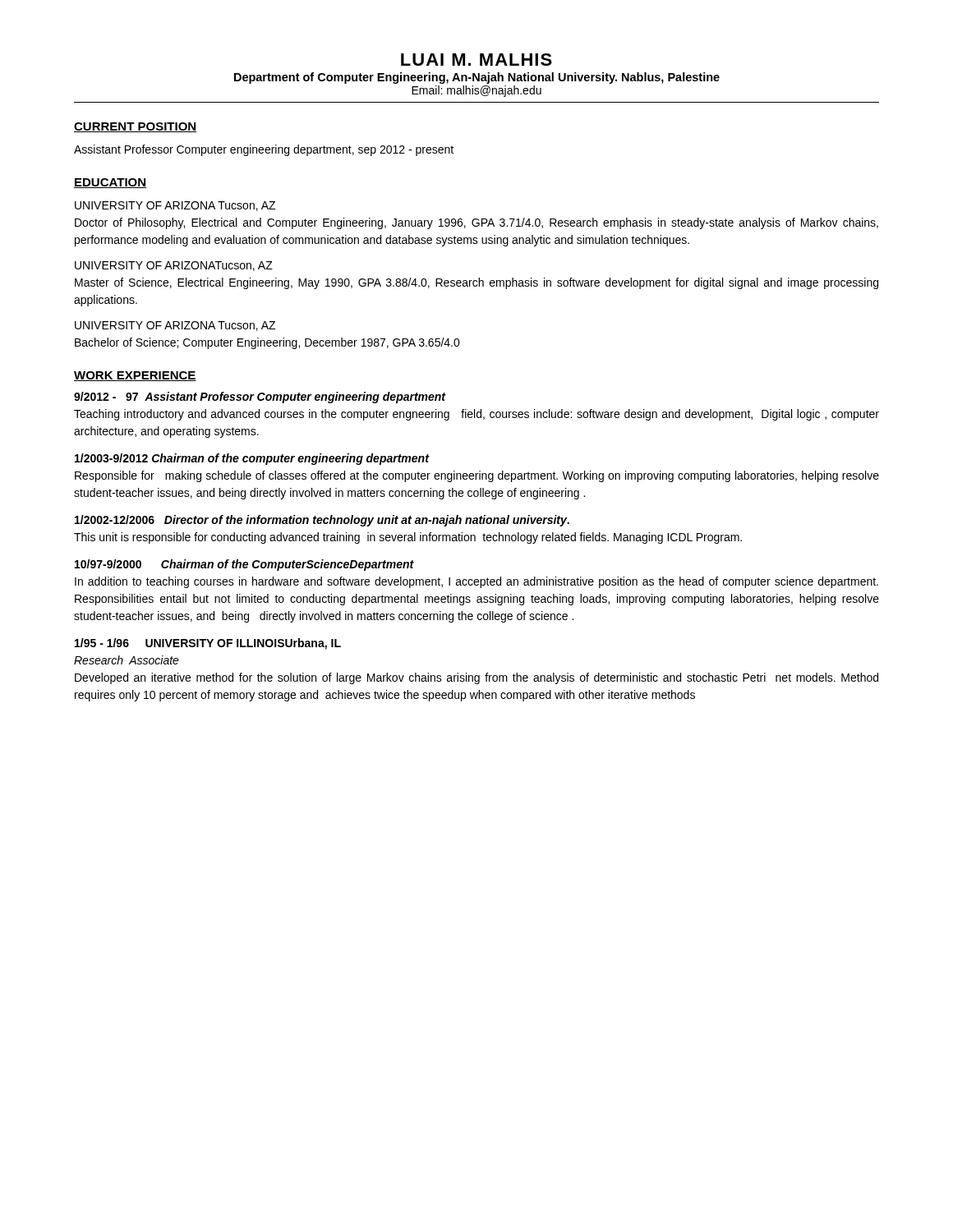Viewport: 953px width, 1232px height.
Task: Locate the element starting "10/97-9/2000 Chairman of the"
Action: [x=476, y=591]
